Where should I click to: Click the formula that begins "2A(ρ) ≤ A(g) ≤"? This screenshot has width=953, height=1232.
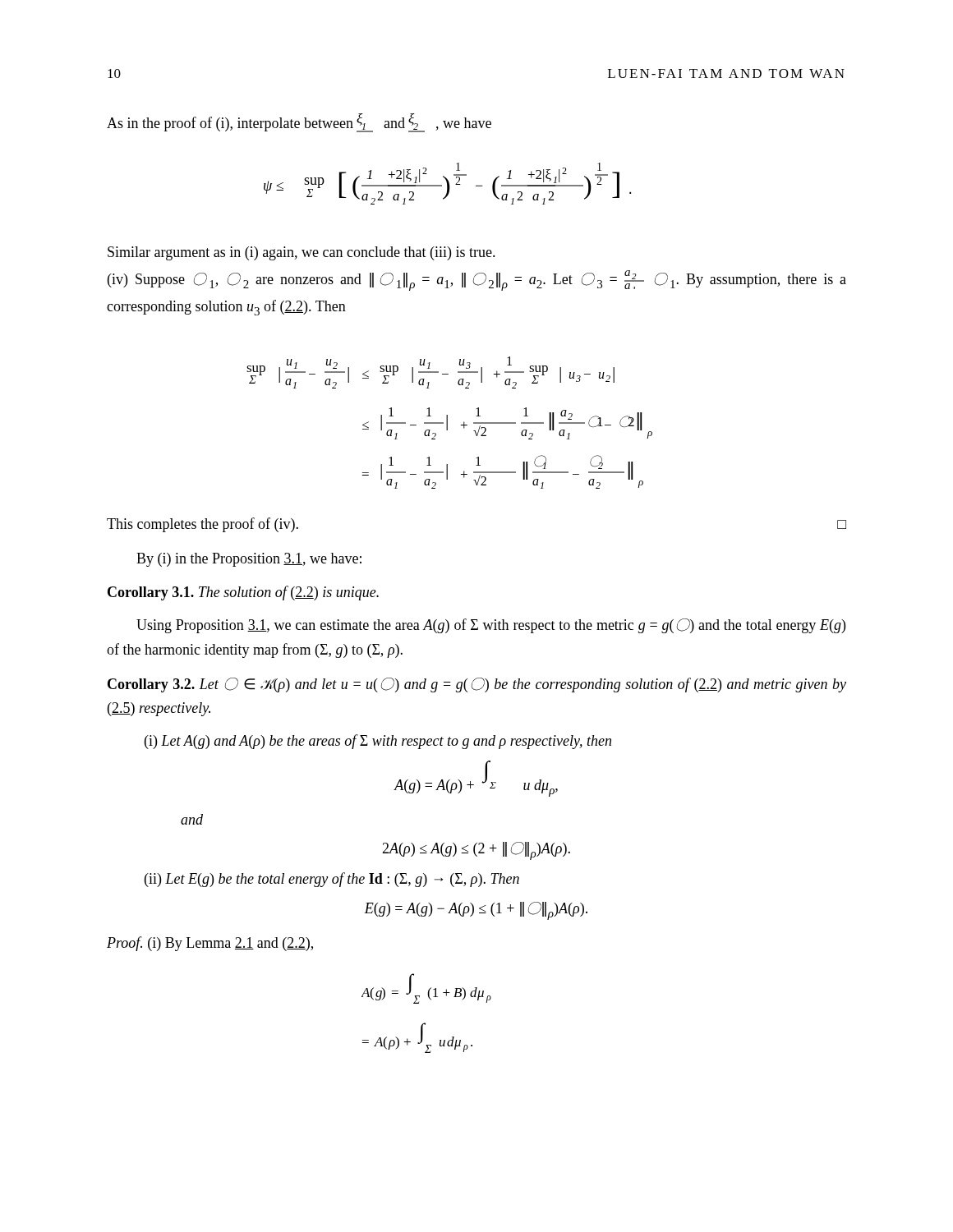[x=476, y=850]
